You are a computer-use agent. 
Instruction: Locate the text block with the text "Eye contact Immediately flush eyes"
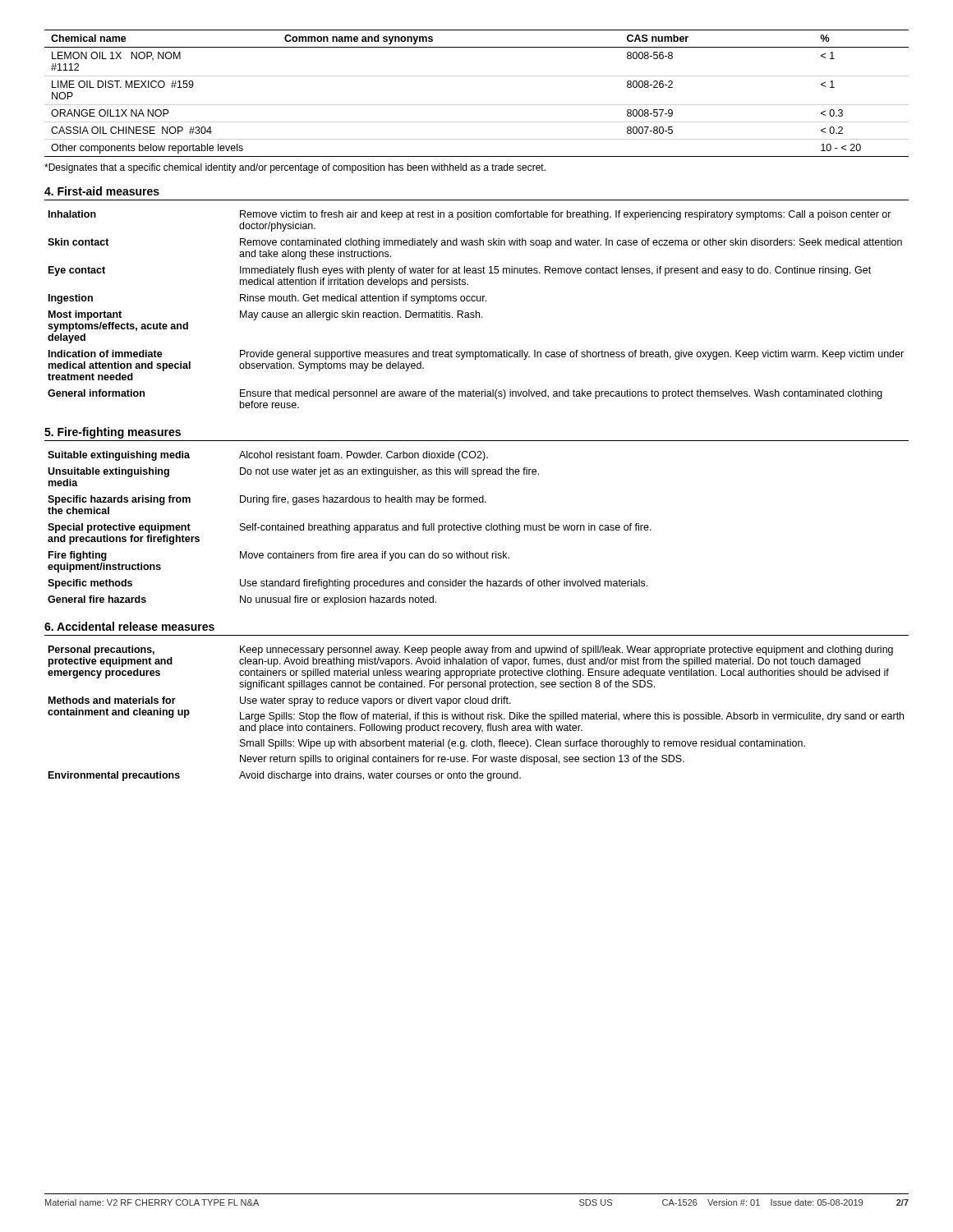click(476, 277)
